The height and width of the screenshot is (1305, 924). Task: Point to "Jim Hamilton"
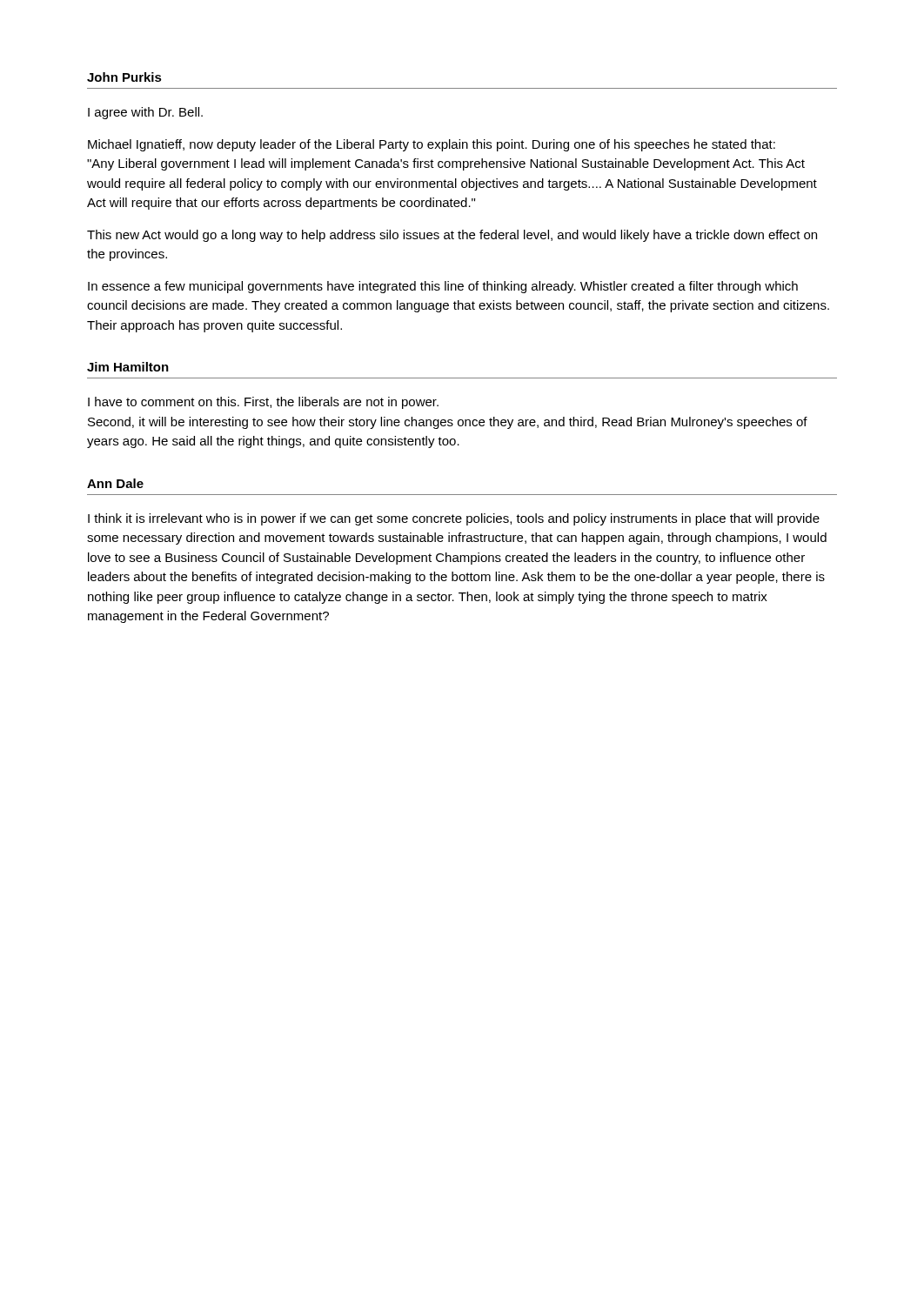462,369
